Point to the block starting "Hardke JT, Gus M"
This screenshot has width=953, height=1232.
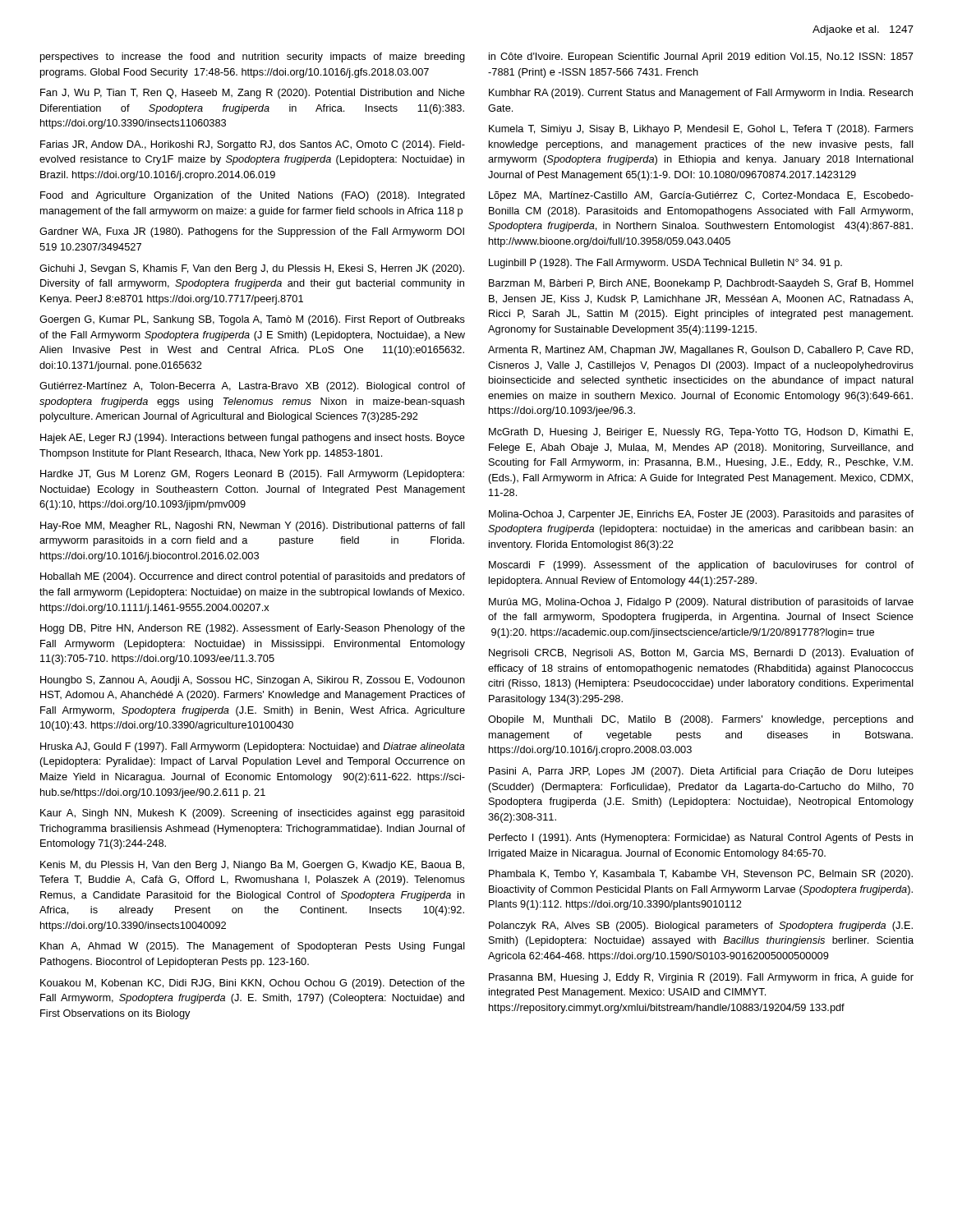[252, 489]
